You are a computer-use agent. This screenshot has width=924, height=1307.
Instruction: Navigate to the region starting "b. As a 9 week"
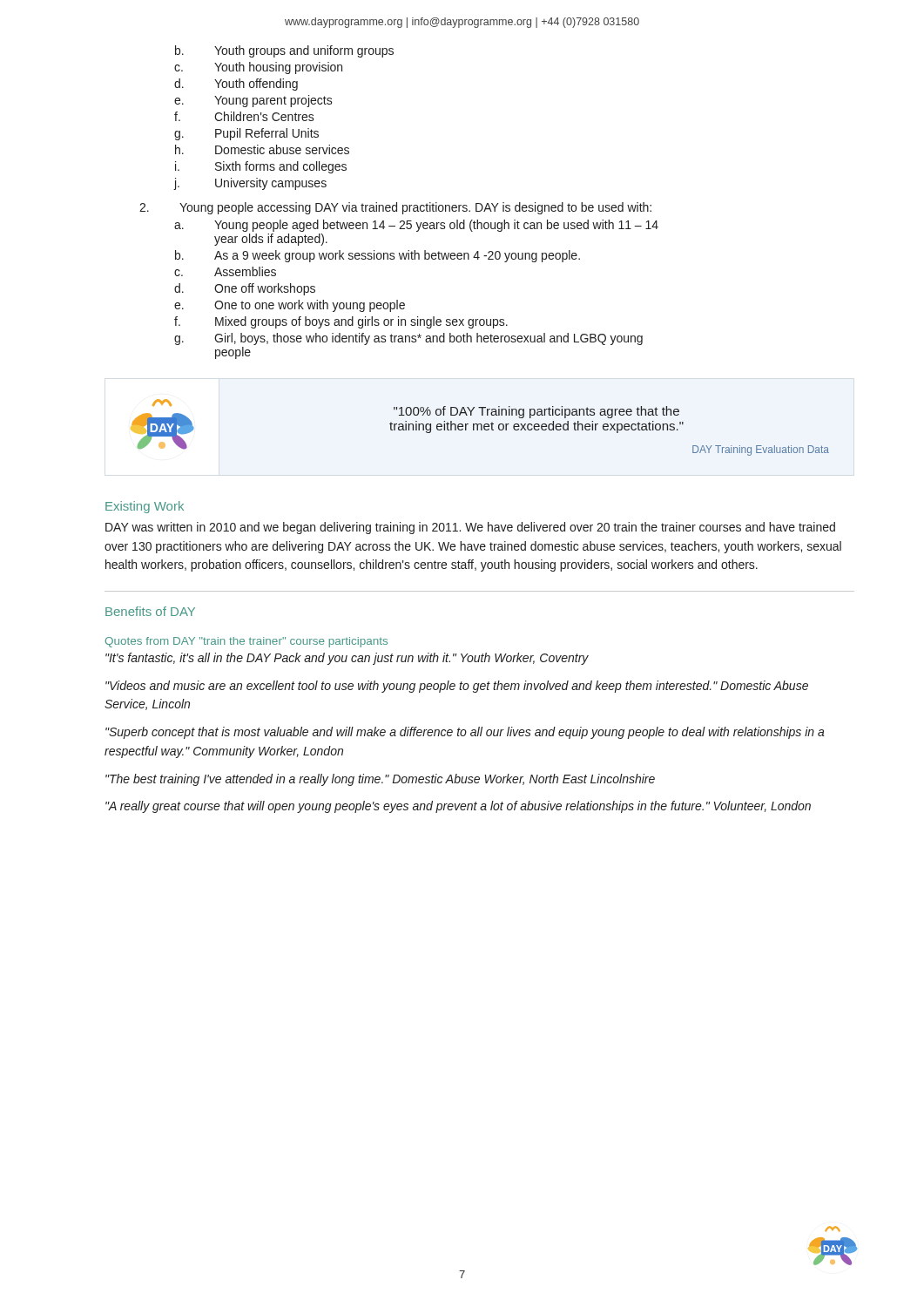[x=479, y=255]
